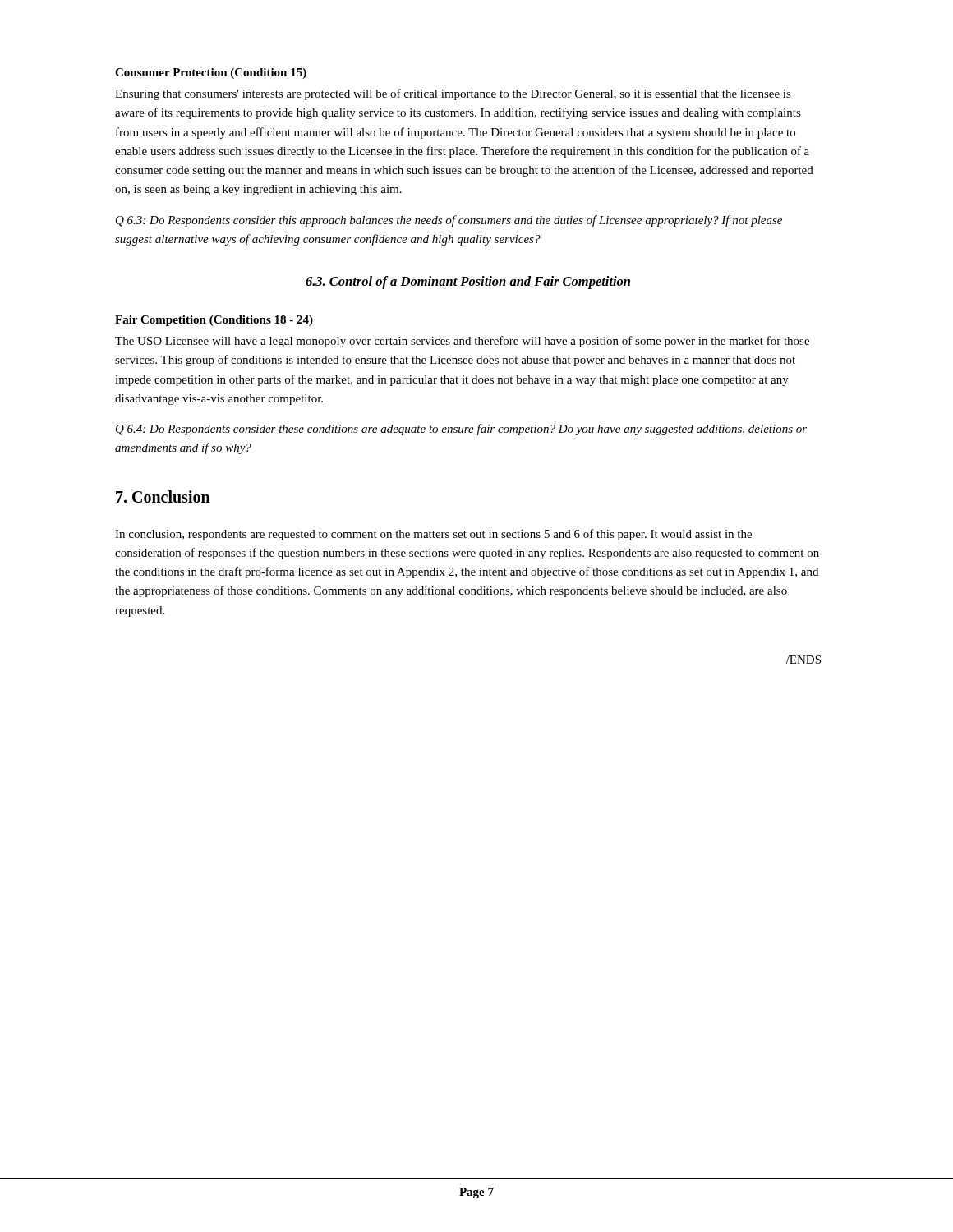Click on the block starting "Q 6.4: Do"

(468, 439)
